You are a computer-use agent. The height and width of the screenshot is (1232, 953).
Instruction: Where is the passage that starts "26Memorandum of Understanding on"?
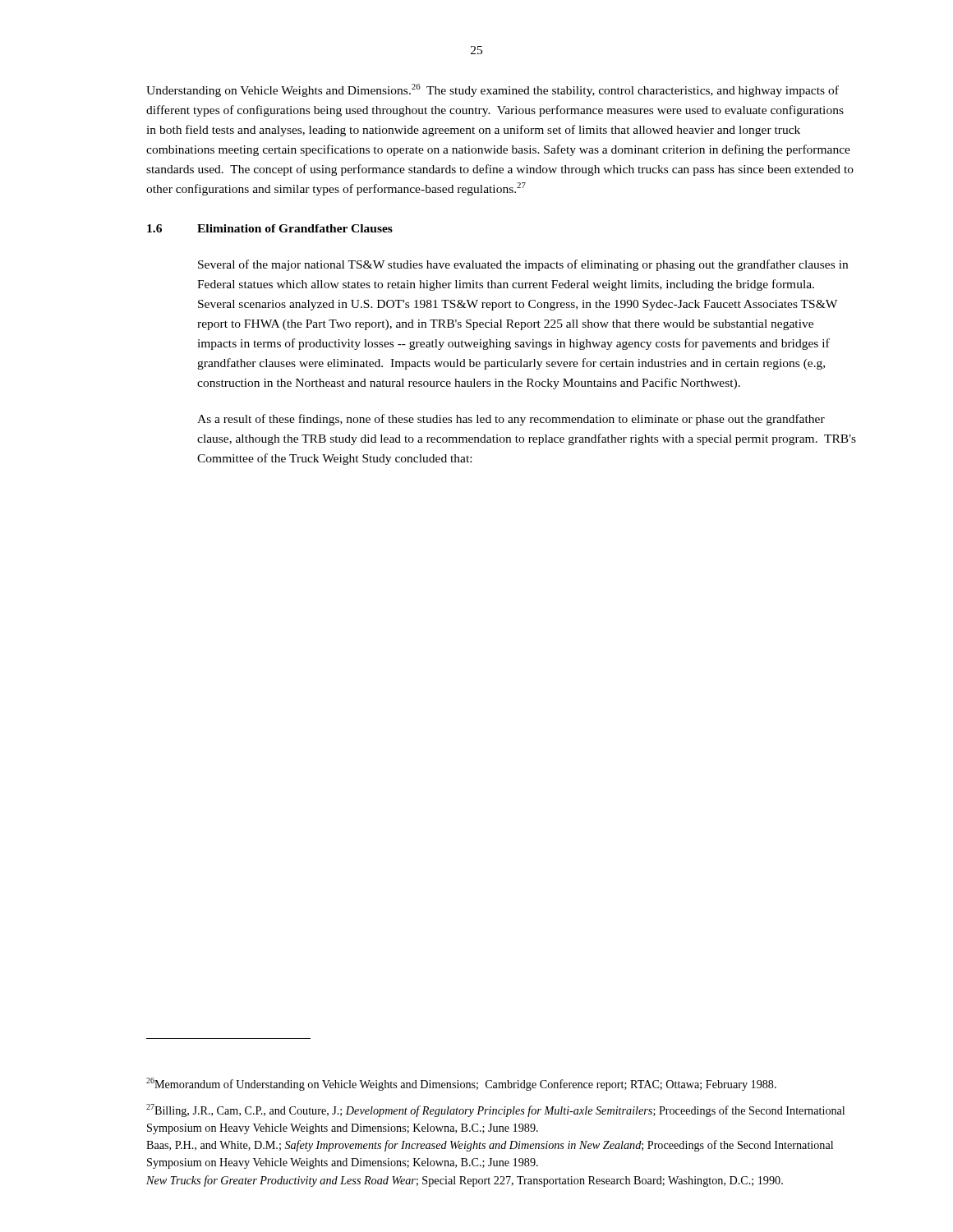(x=461, y=1084)
